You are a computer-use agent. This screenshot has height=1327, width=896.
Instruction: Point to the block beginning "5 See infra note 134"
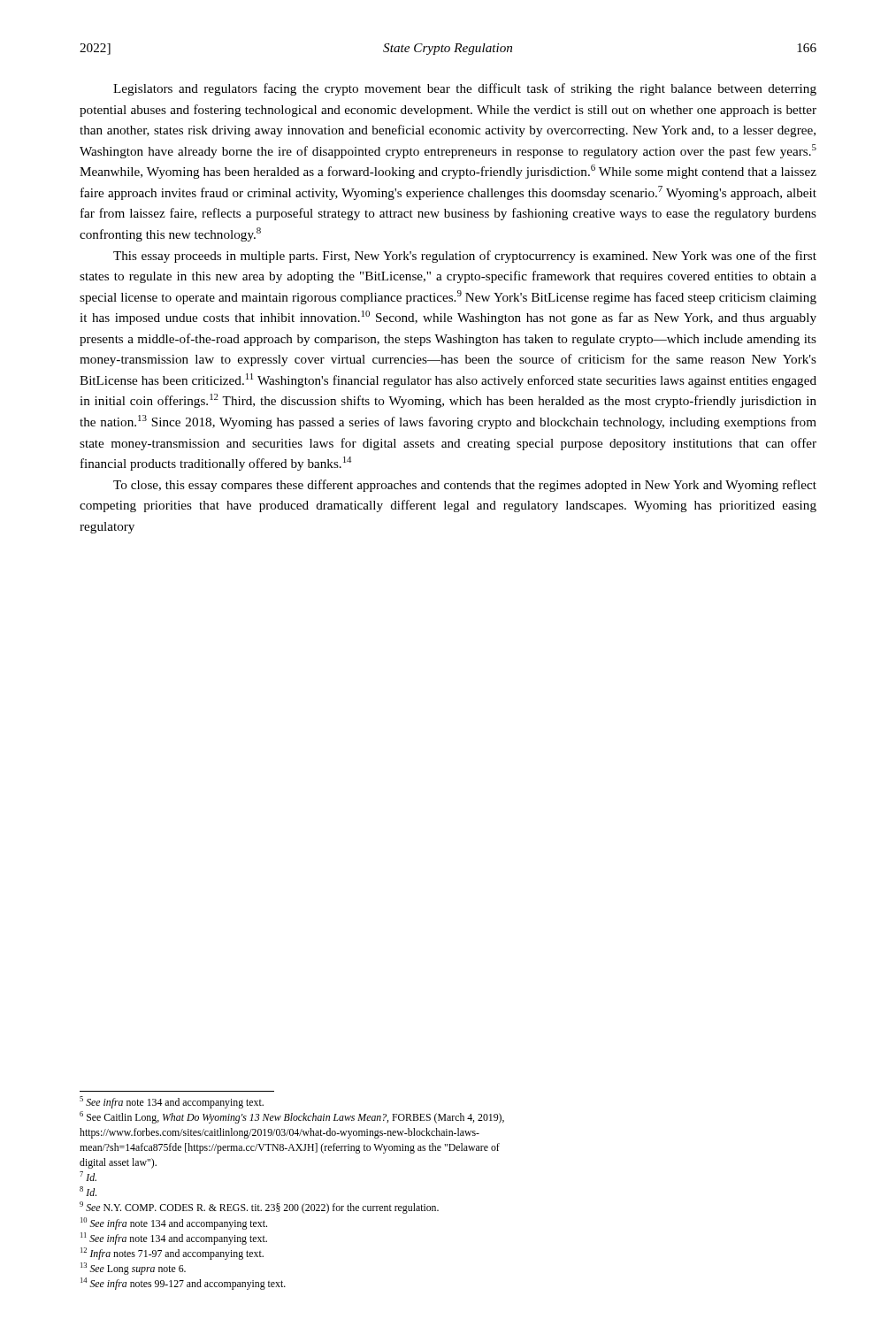(x=172, y=1102)
